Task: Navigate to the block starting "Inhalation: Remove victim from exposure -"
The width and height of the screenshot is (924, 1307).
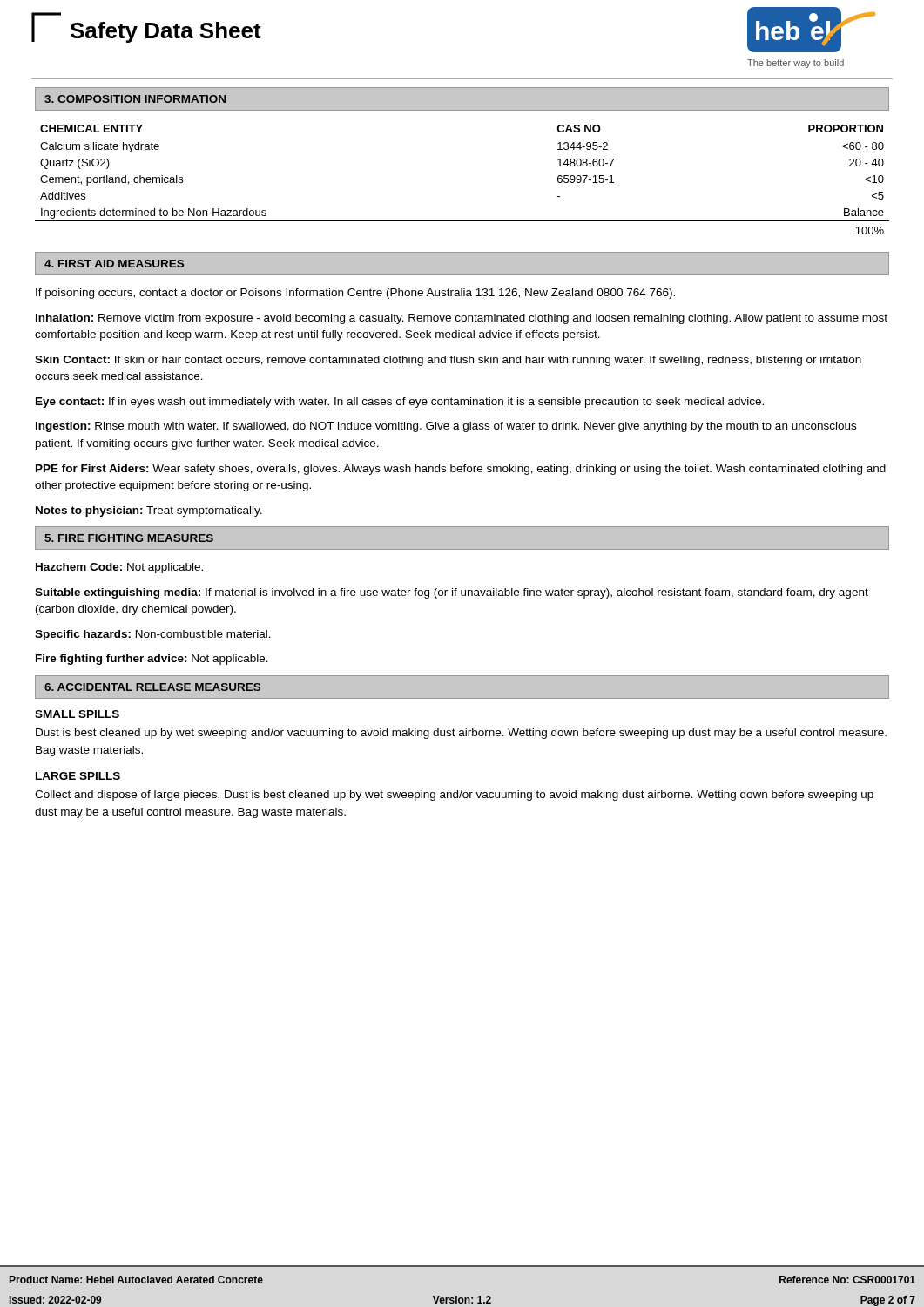Action: tap(461, 326)
